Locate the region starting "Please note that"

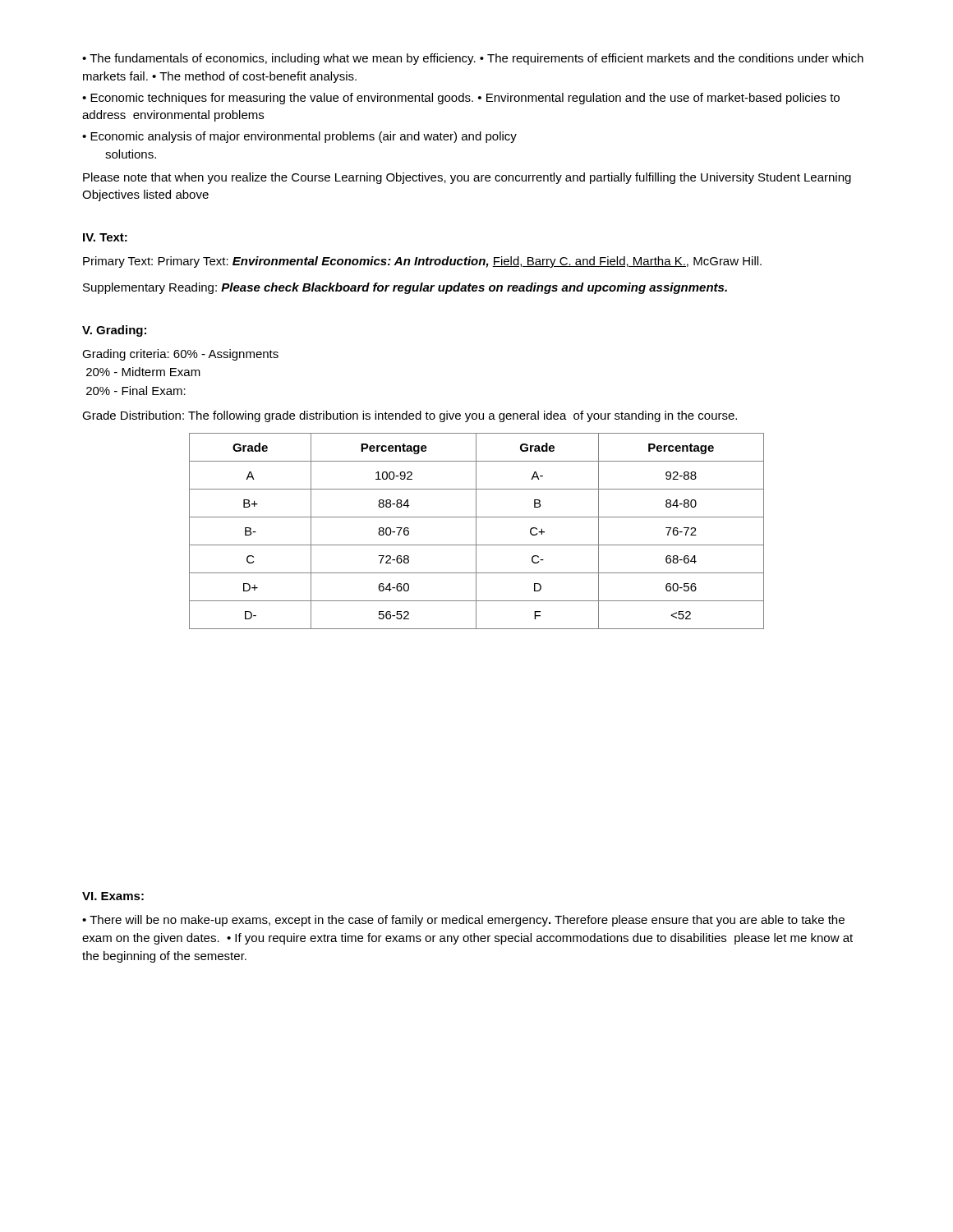(467, 186)
